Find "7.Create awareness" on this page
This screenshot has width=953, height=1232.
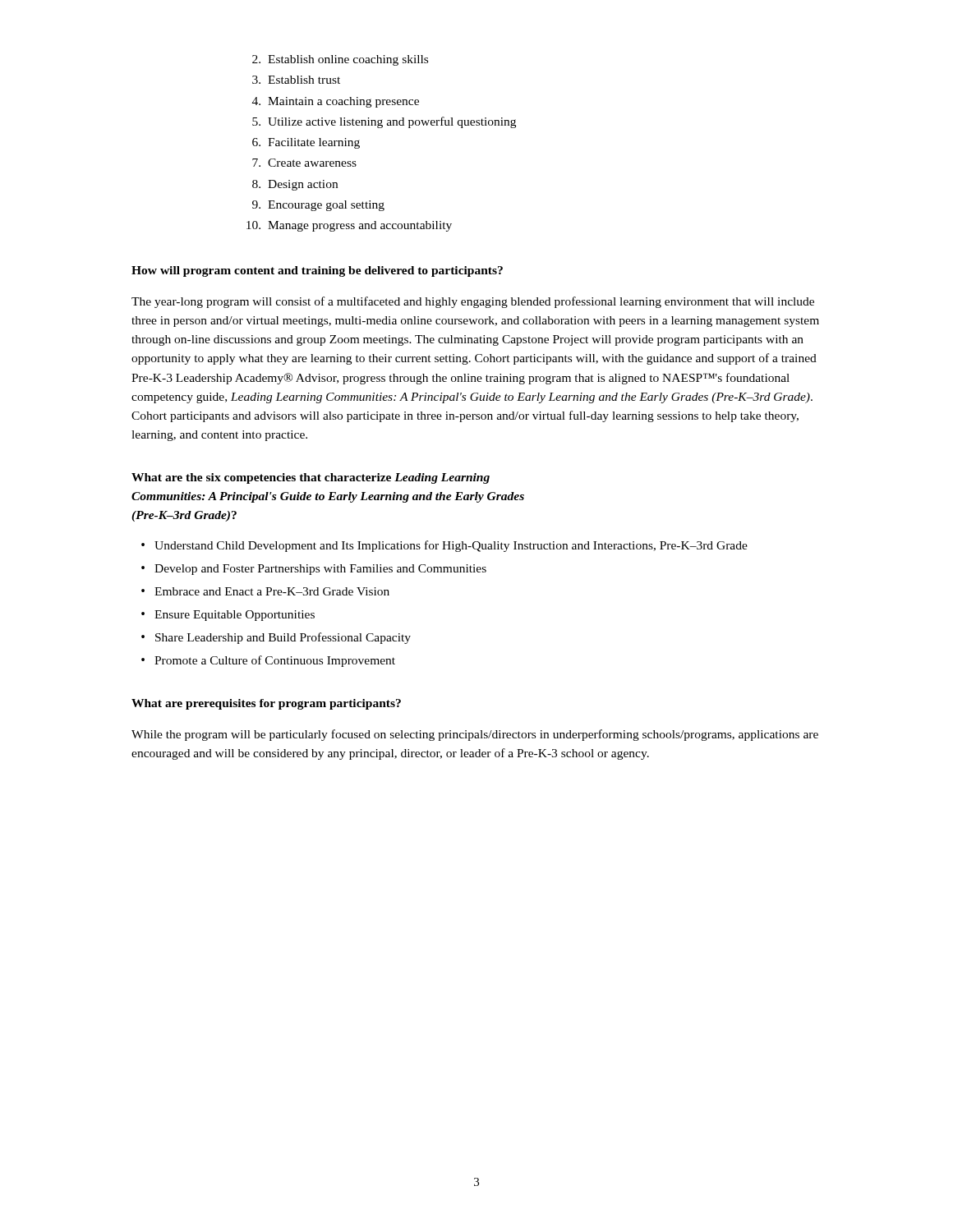293,163
